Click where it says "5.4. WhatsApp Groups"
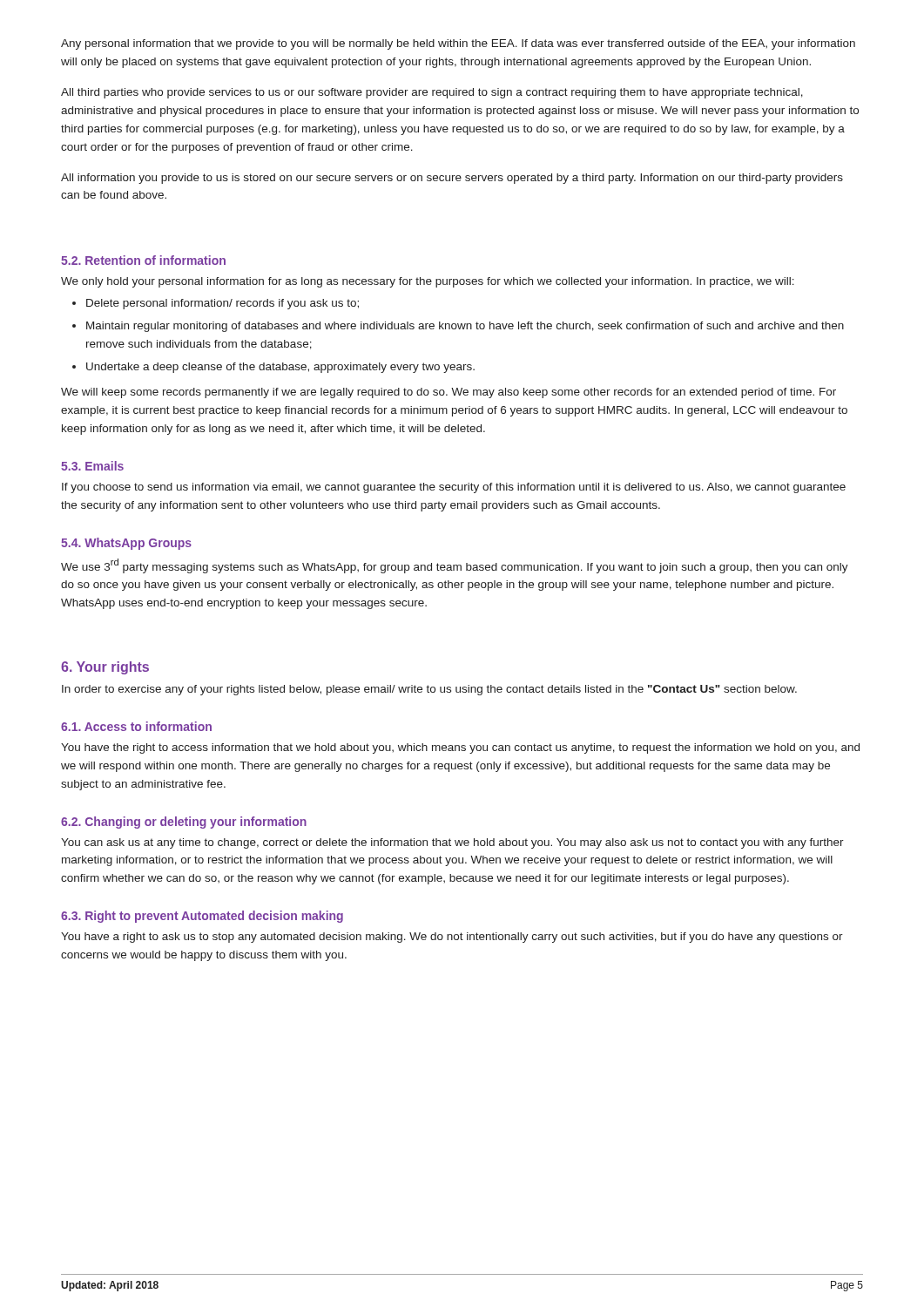This screenshot has width=924, height=1307. (126, 542)
